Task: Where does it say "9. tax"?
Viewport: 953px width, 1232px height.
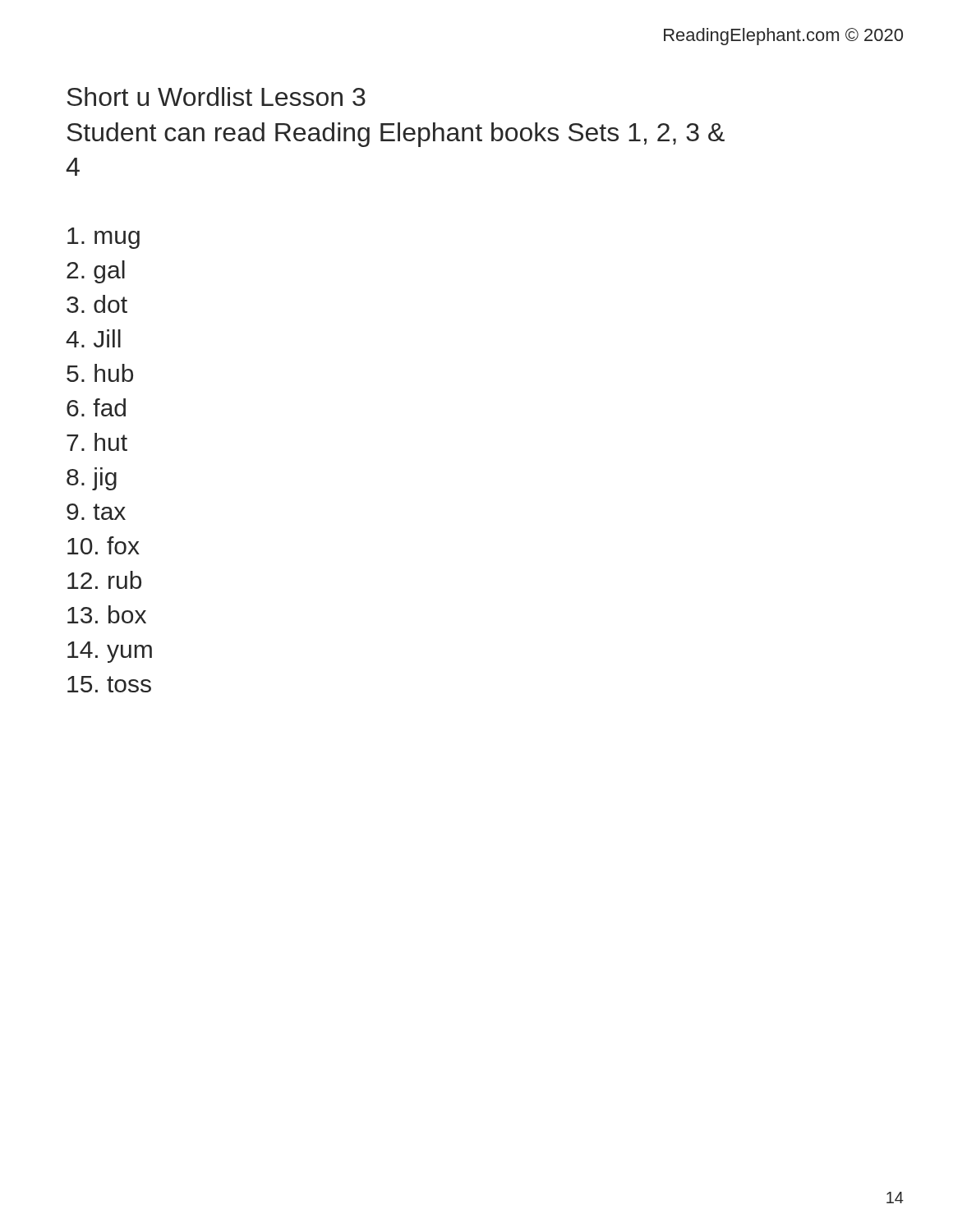Action: tap(96, 511)
